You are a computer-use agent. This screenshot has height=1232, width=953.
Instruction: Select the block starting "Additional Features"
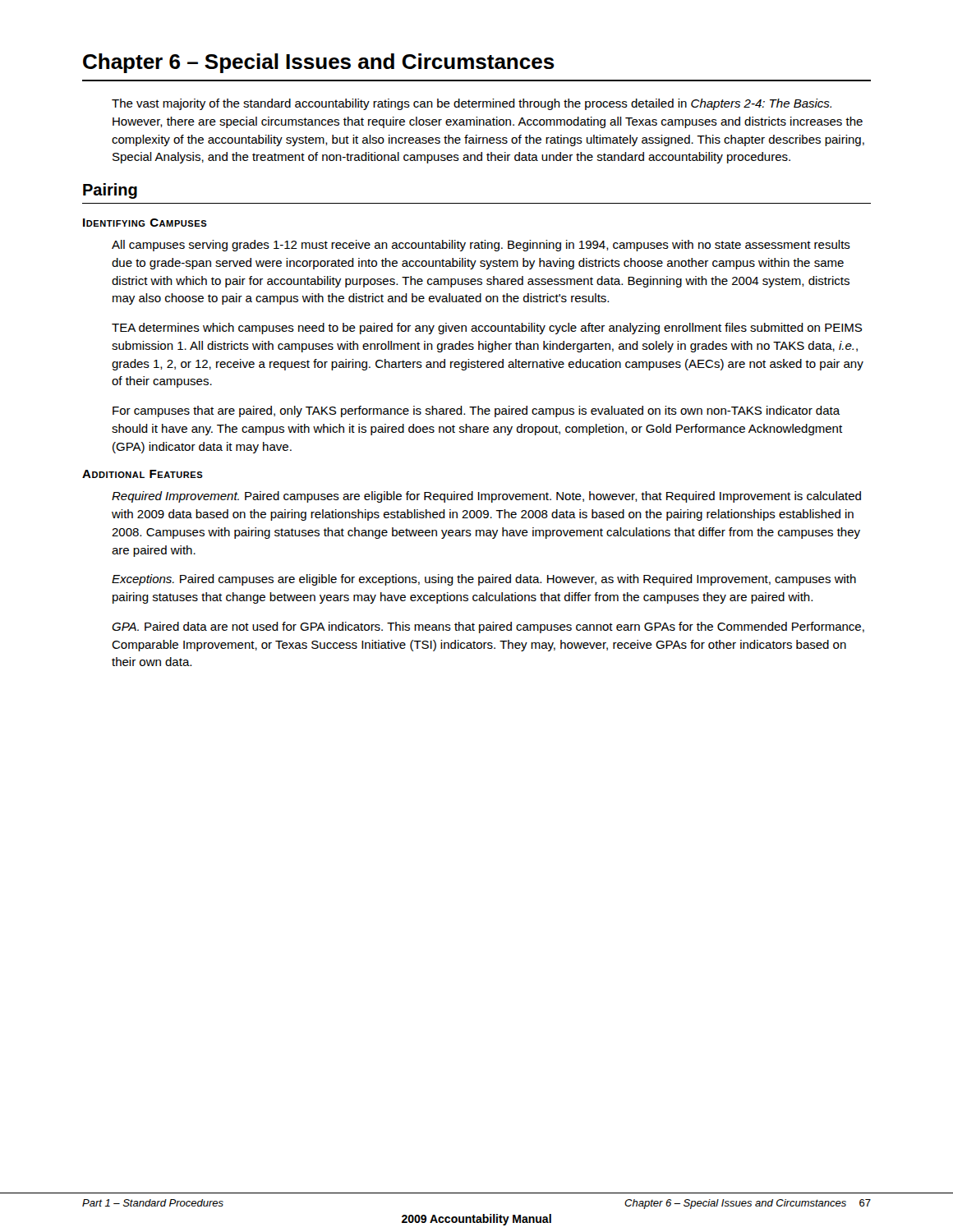pyautogui.click(x=143, y=474)
